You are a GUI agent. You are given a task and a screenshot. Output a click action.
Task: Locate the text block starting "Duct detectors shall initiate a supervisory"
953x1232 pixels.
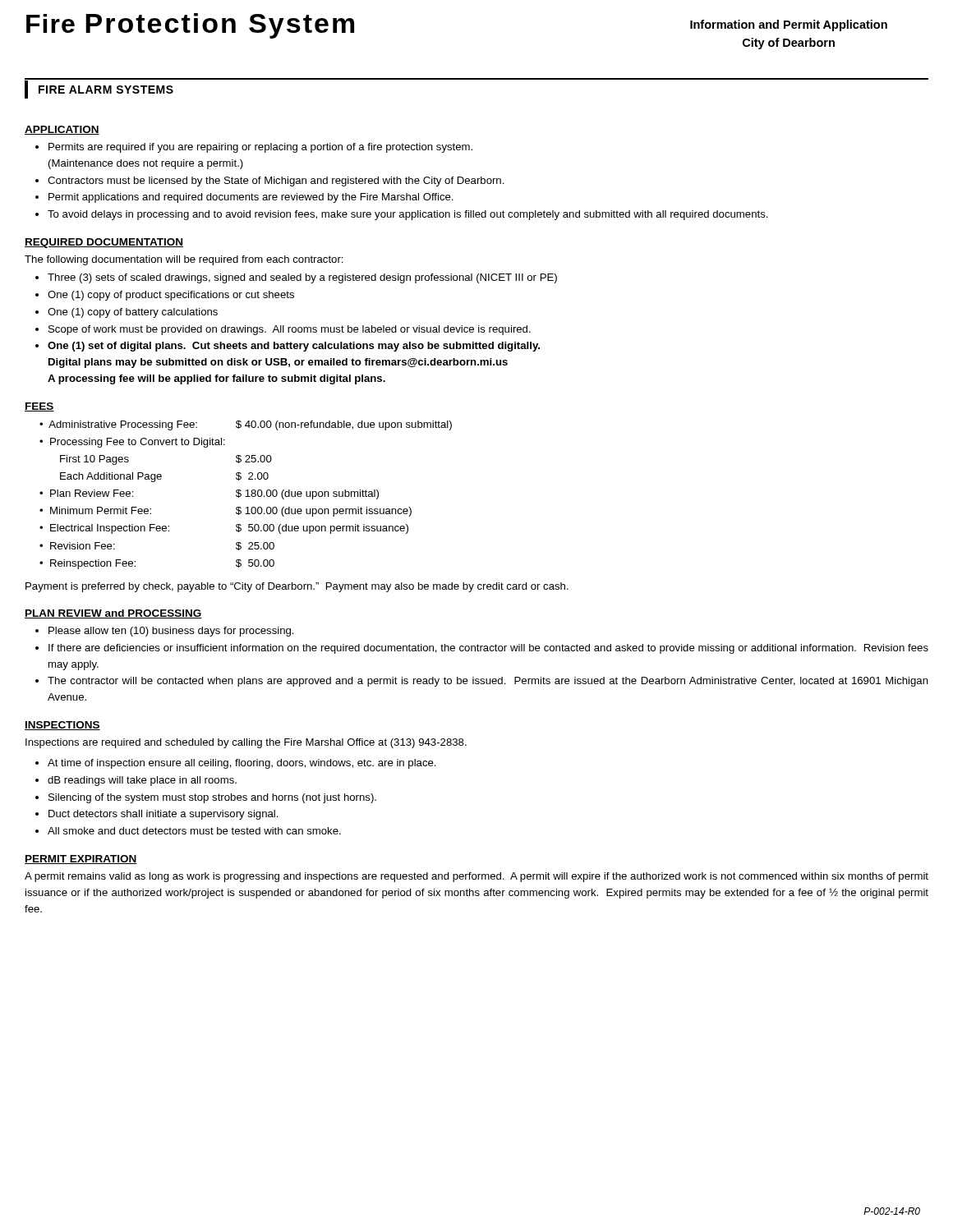point(163,814)
